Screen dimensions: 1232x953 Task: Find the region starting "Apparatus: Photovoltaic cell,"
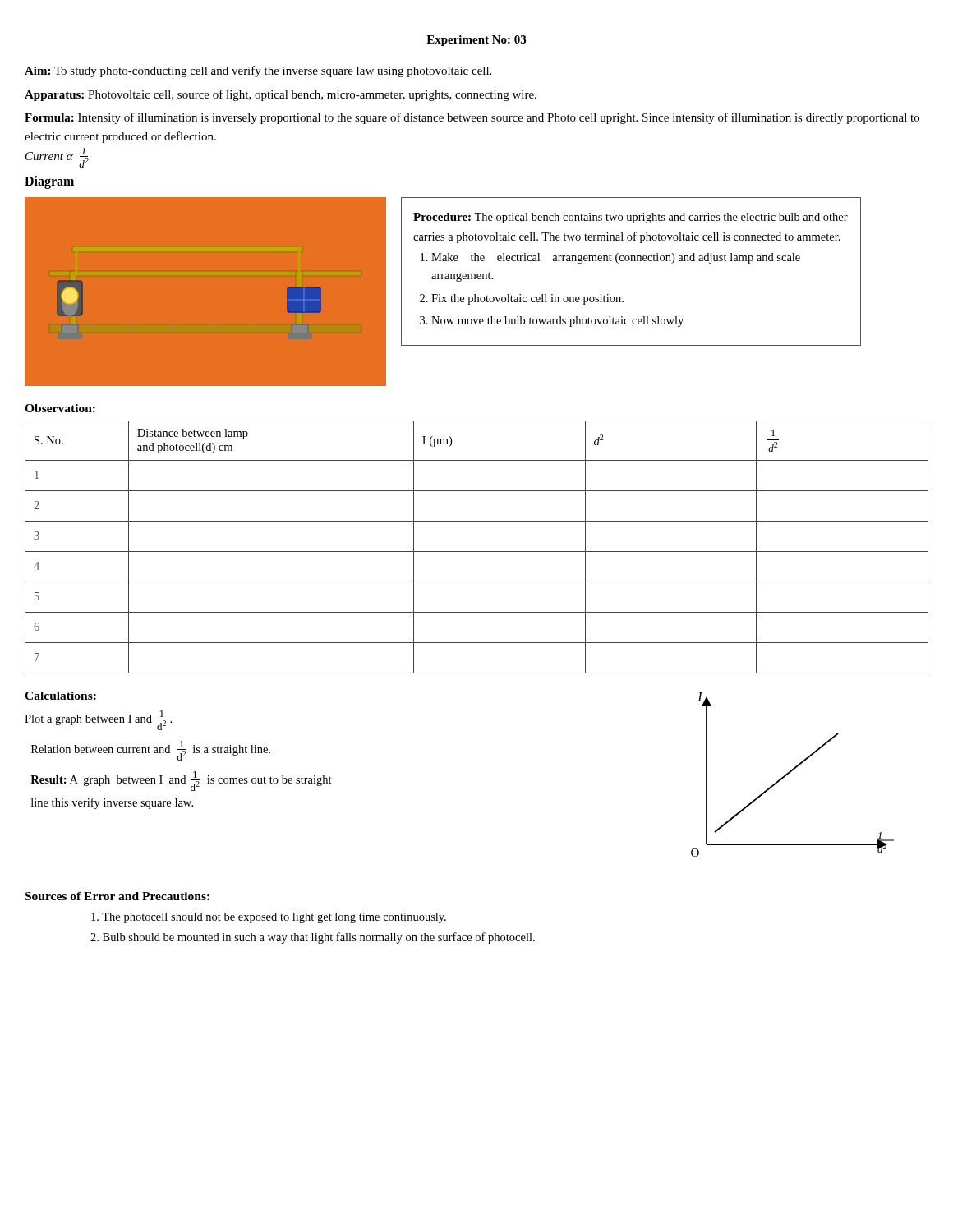tap(281, 94)
